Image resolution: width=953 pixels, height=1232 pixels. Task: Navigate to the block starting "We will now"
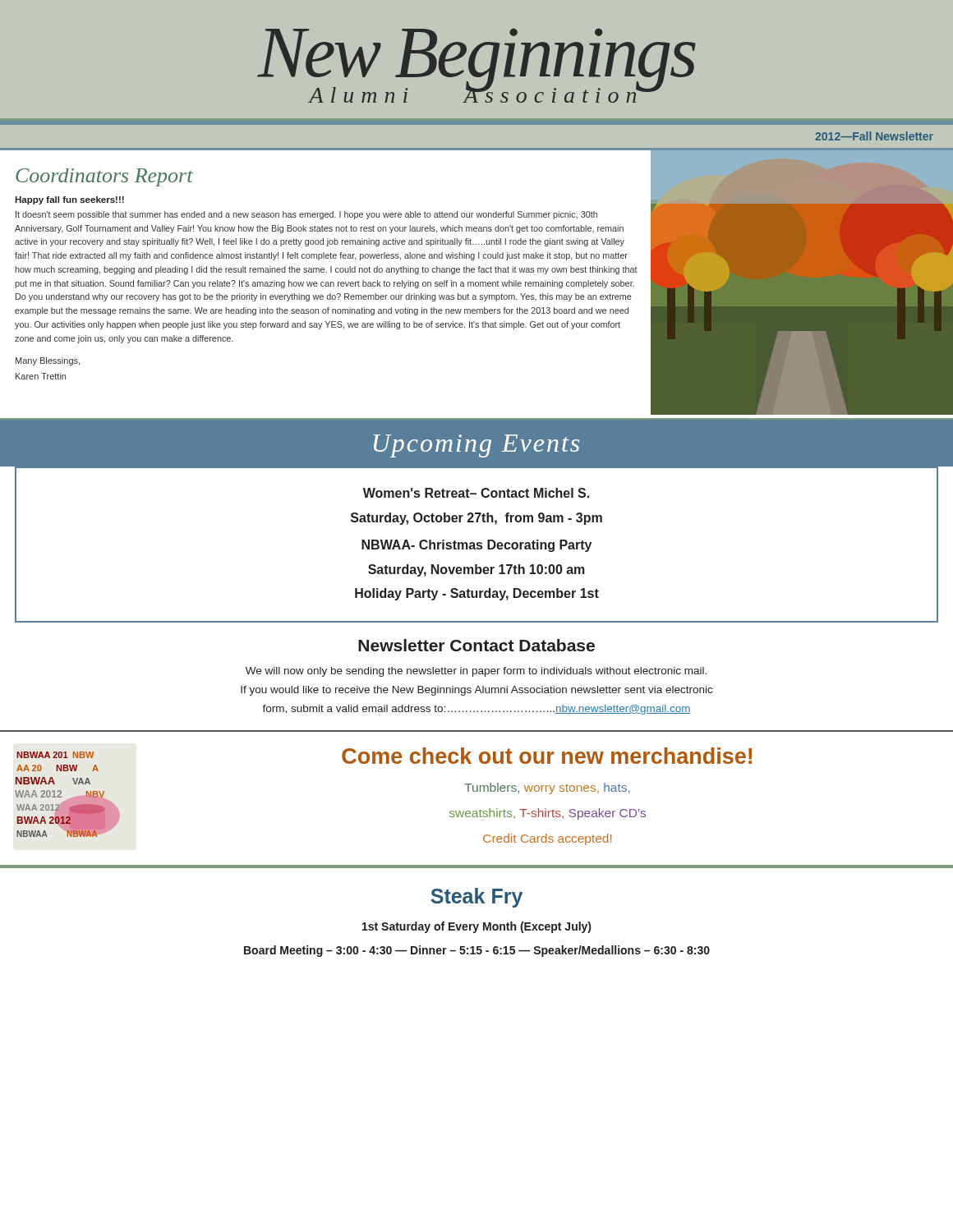click(476, 690)
